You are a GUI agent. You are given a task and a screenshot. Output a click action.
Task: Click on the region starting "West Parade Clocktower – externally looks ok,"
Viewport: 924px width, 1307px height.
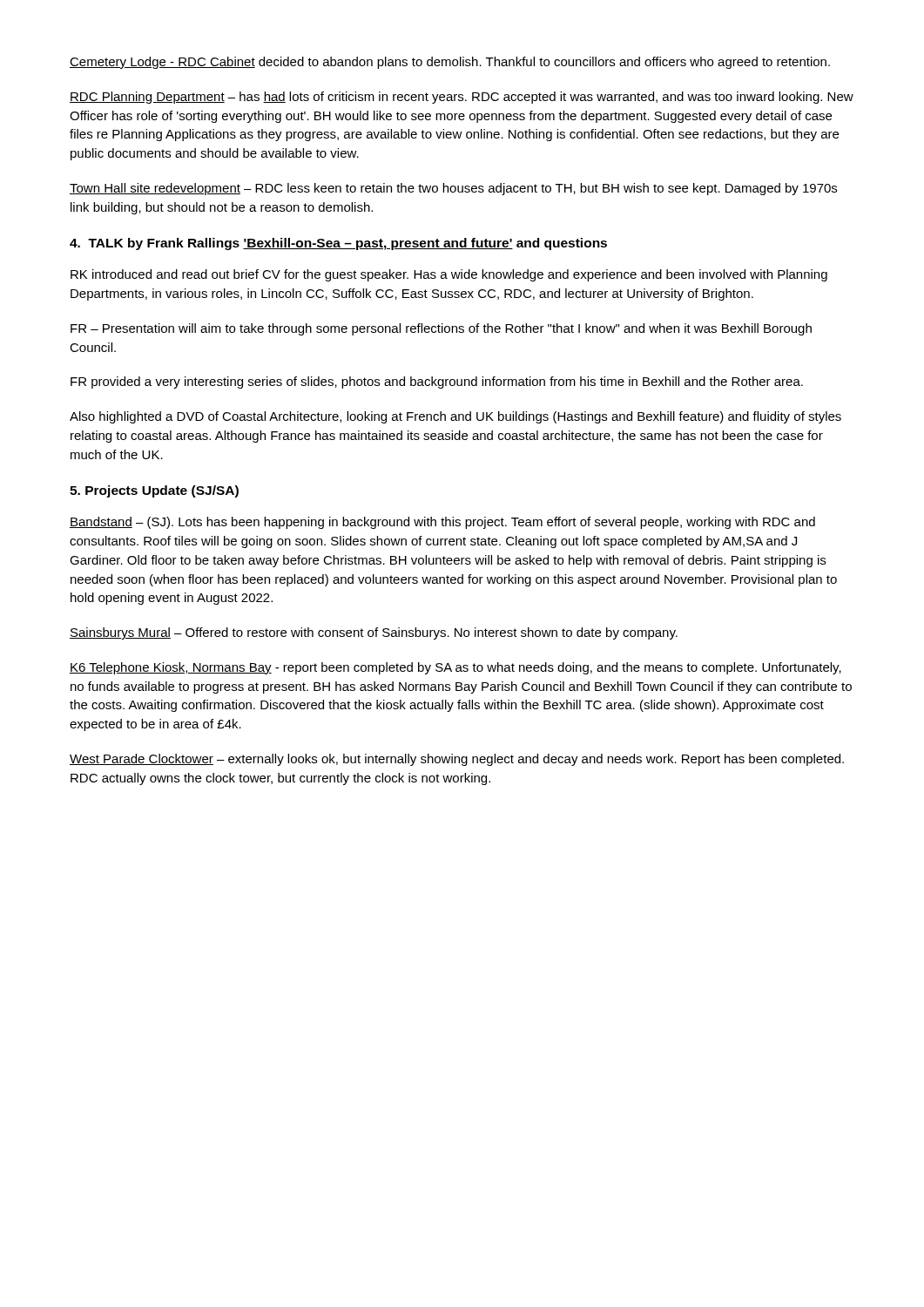click(462, 768)
